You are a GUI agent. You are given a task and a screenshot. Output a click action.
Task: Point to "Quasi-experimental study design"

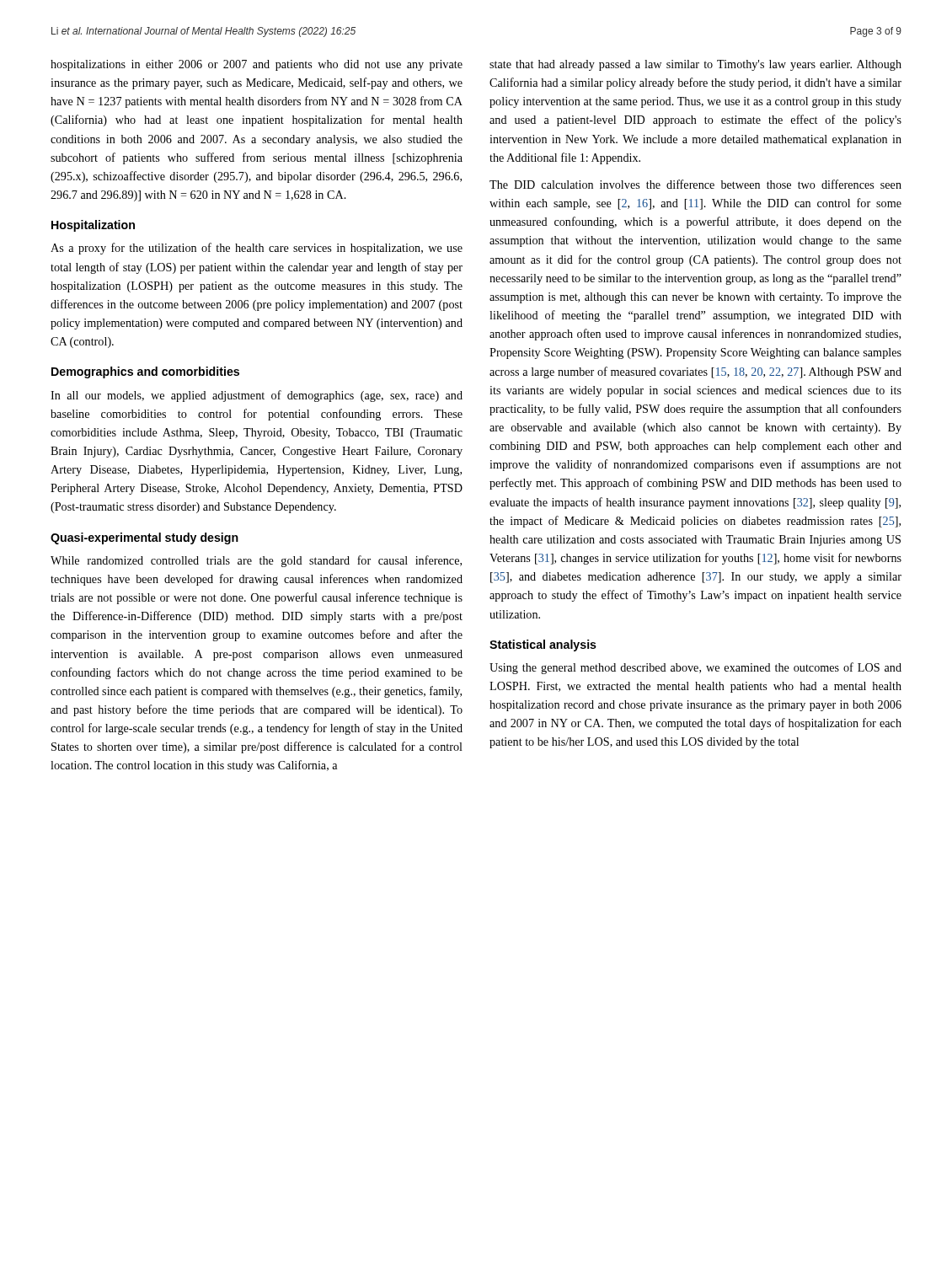tap(145, 537)
